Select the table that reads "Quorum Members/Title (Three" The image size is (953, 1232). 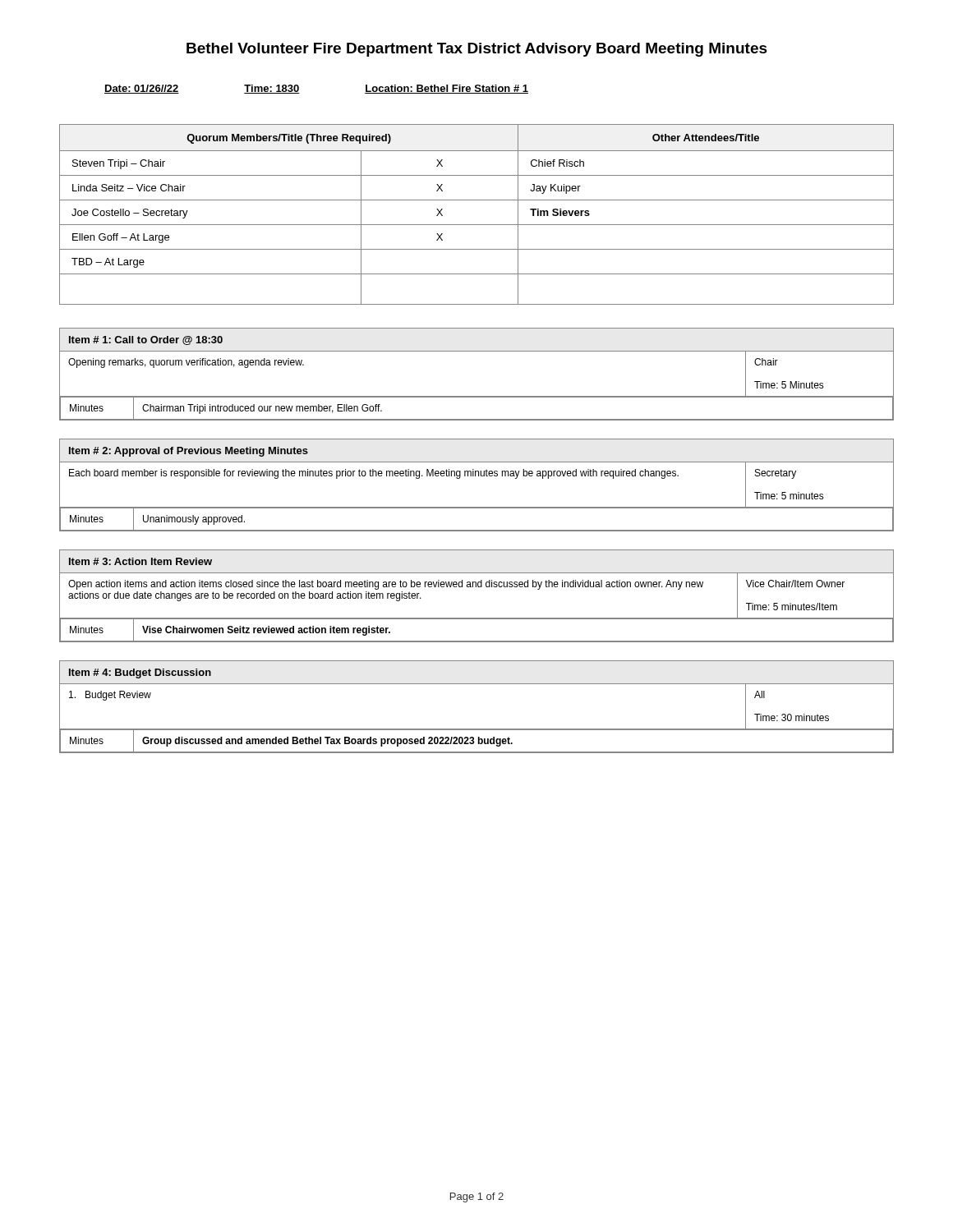point(476,214)
